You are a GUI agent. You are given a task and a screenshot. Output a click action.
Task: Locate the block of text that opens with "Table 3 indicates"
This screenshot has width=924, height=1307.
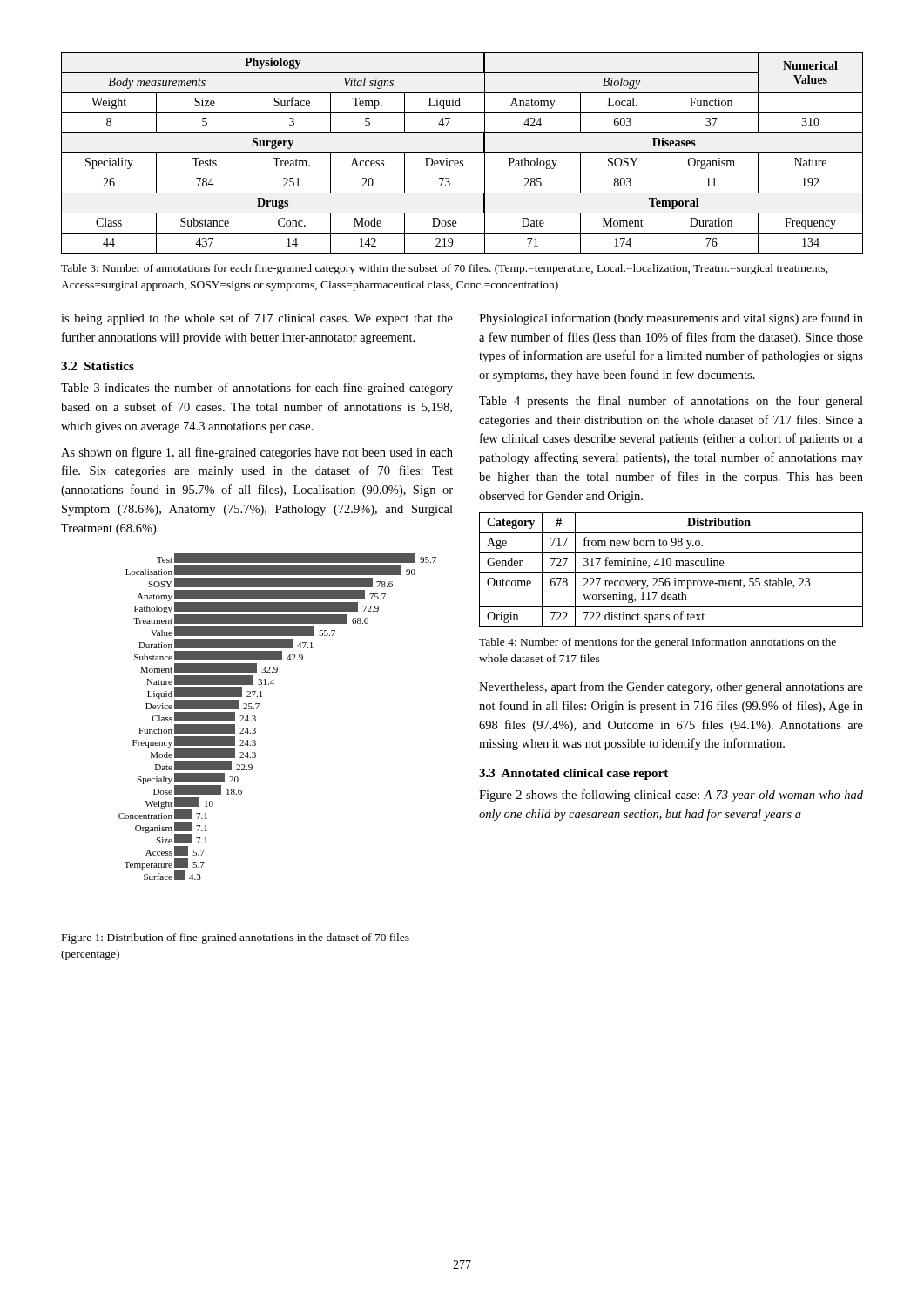tap(257, 407)
